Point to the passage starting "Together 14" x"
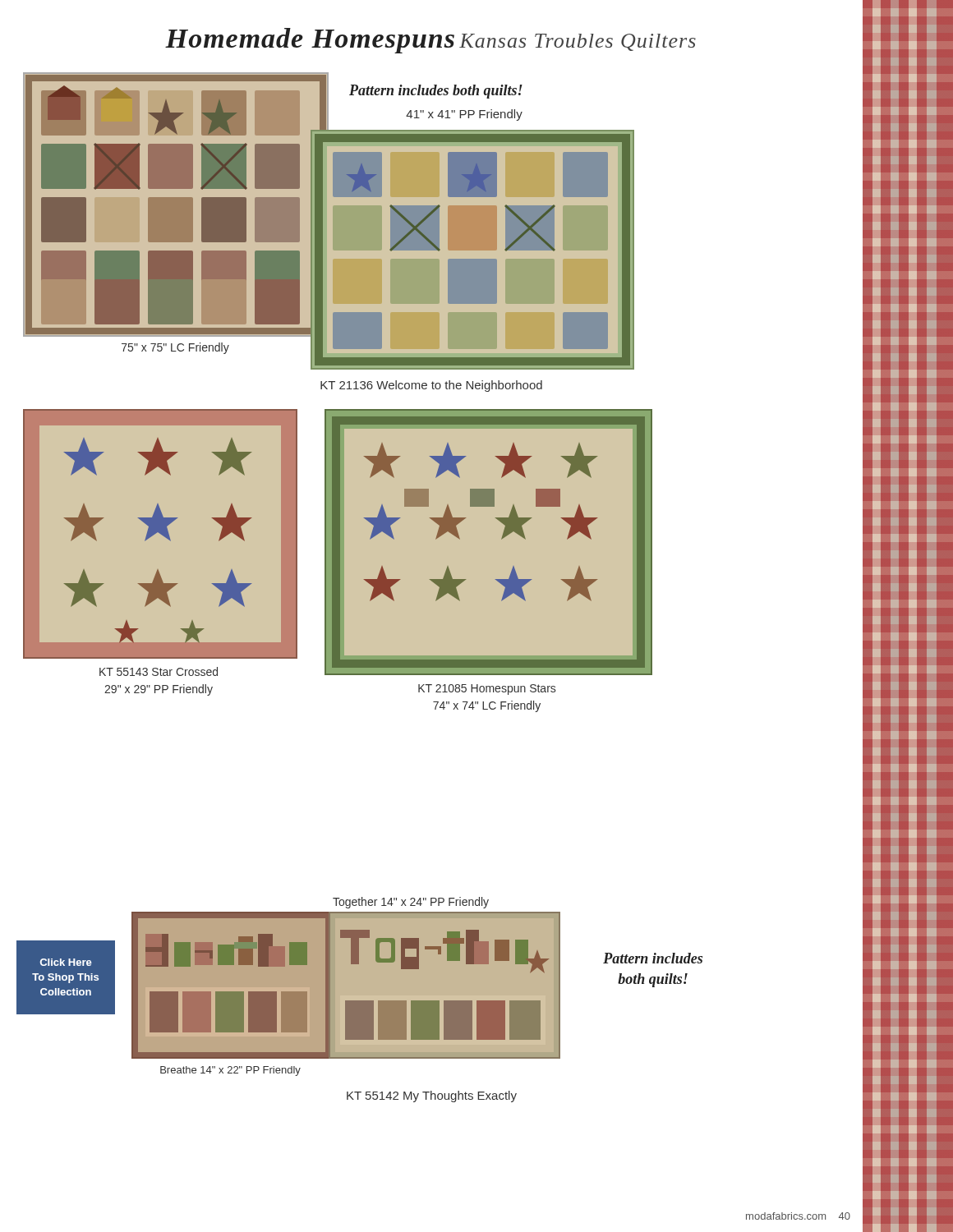Image resolution: width=953 pixels, height=1232 pixels. tap(411, 902)
